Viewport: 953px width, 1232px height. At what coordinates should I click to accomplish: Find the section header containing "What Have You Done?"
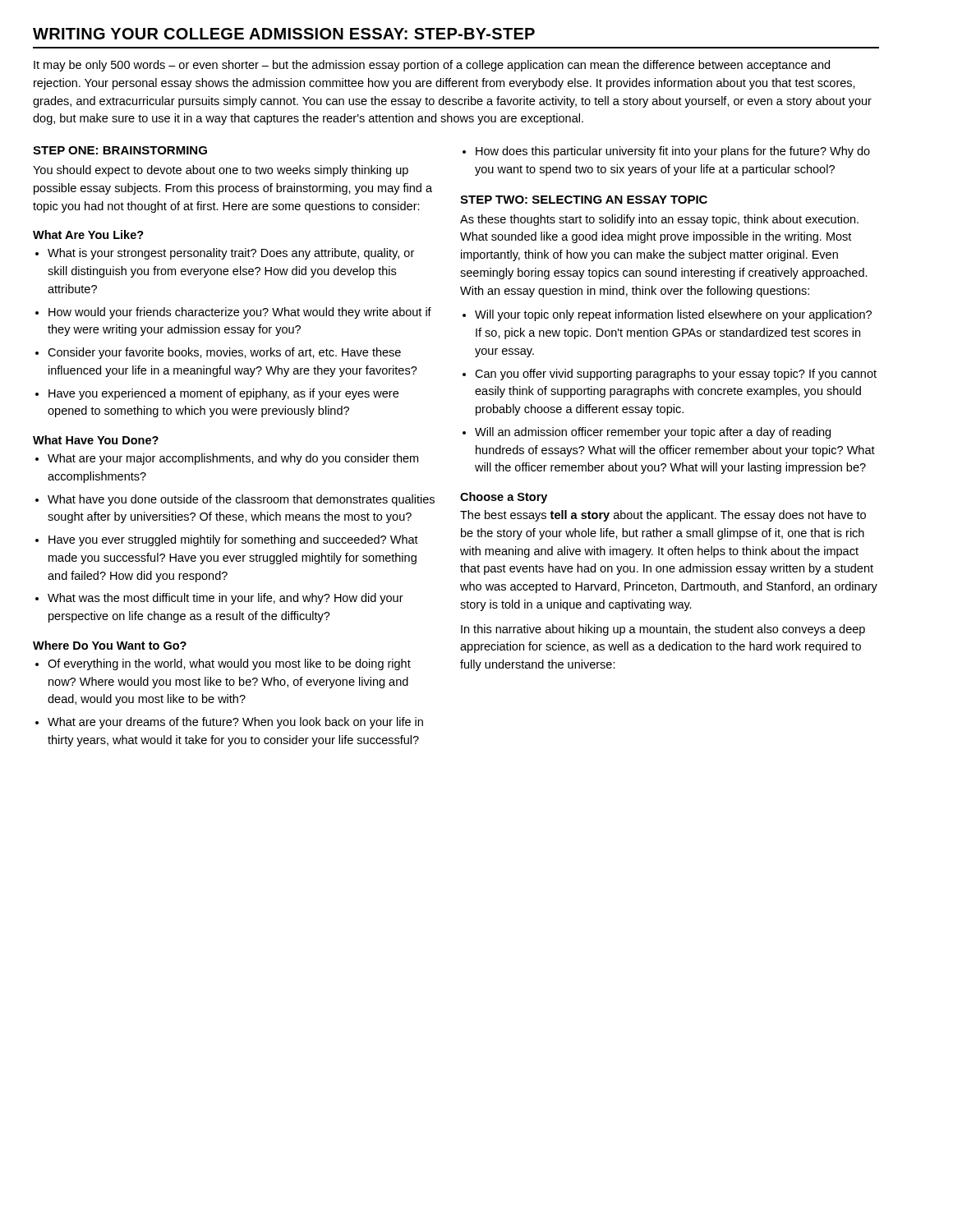(x=96, y=440)
